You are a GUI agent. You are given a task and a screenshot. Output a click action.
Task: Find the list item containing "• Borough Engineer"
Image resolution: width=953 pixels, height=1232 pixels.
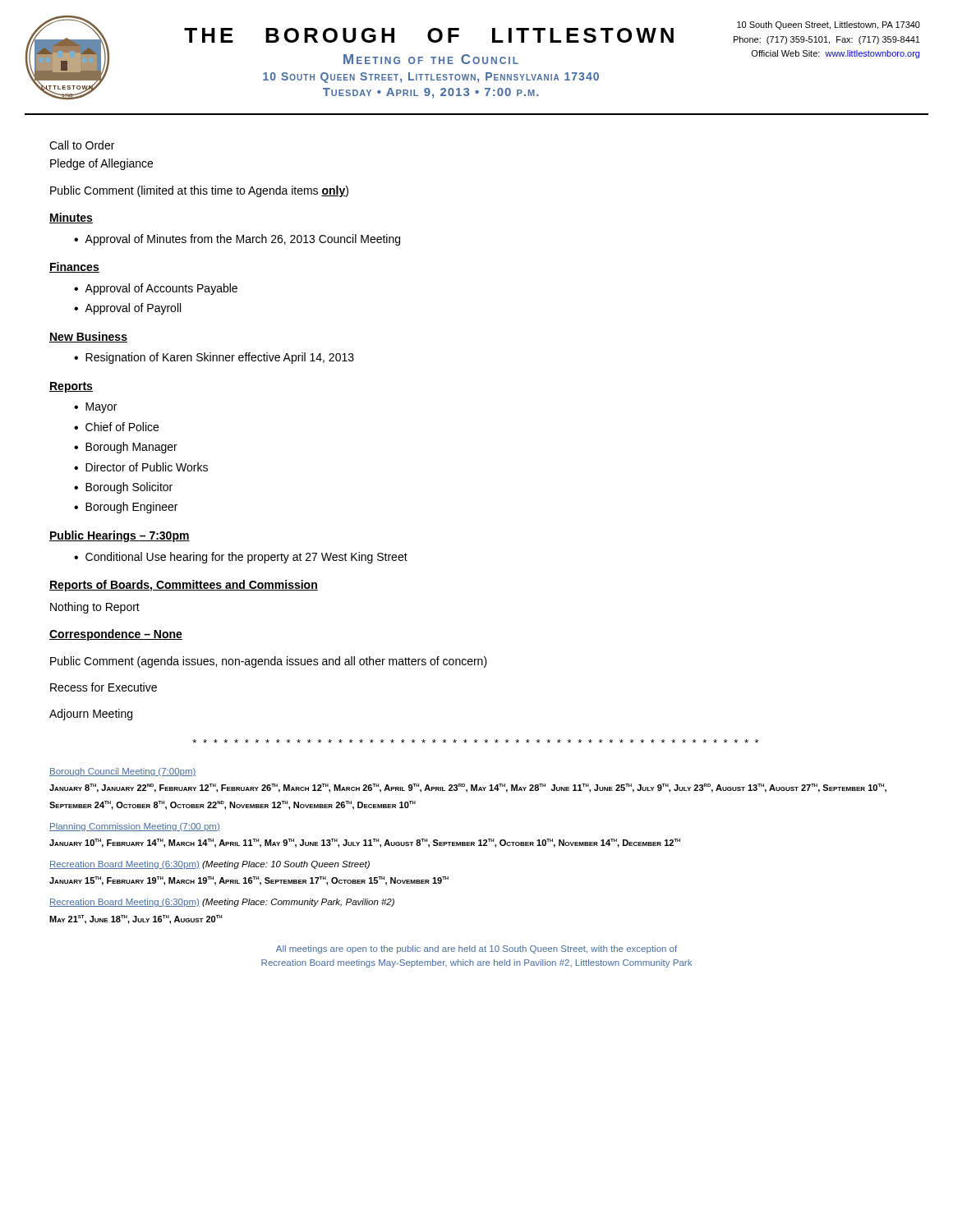pos(126,508)
